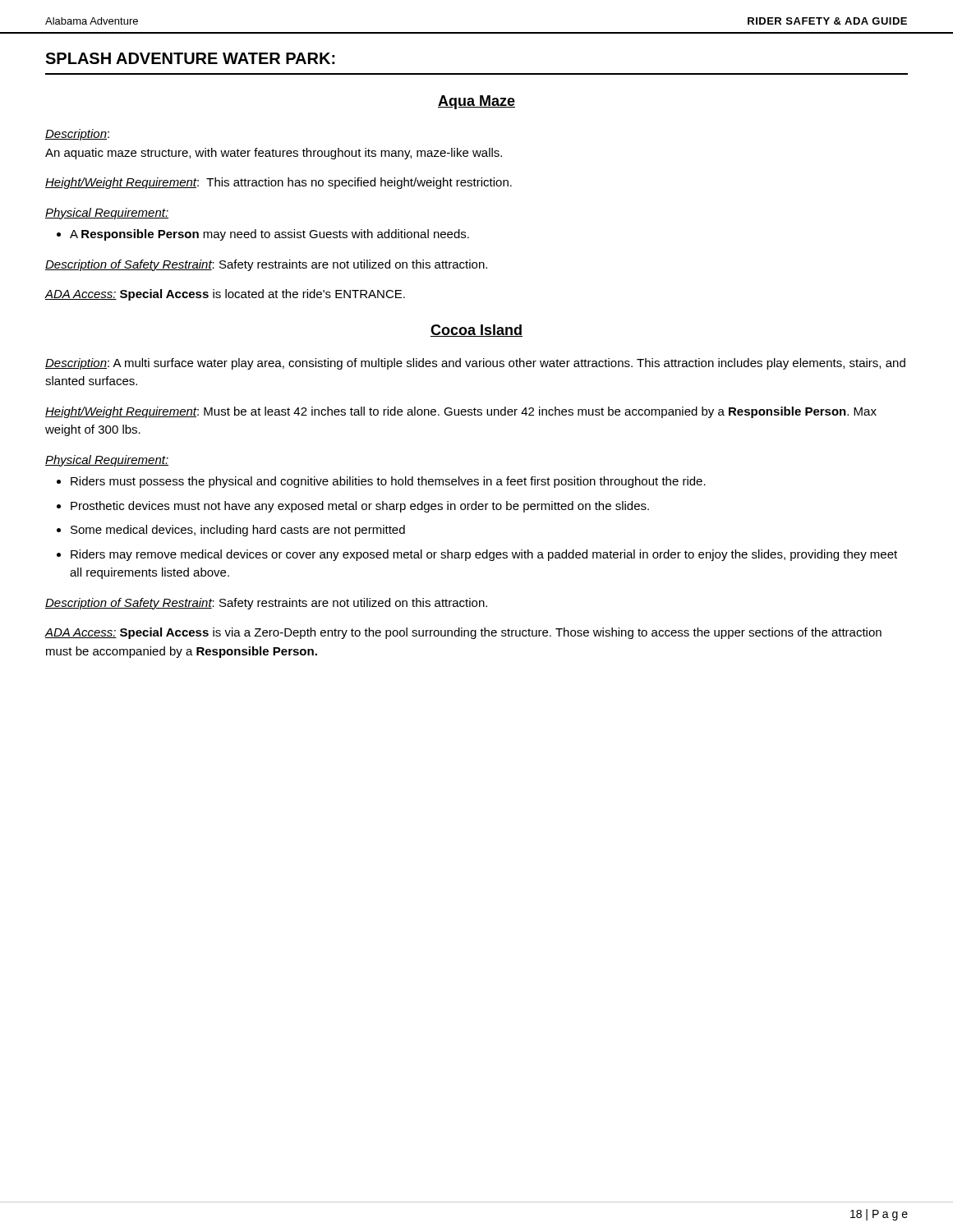
Task: Where is the passage that starts "Prosthetic devices must"?
Action: click(360, 505)
